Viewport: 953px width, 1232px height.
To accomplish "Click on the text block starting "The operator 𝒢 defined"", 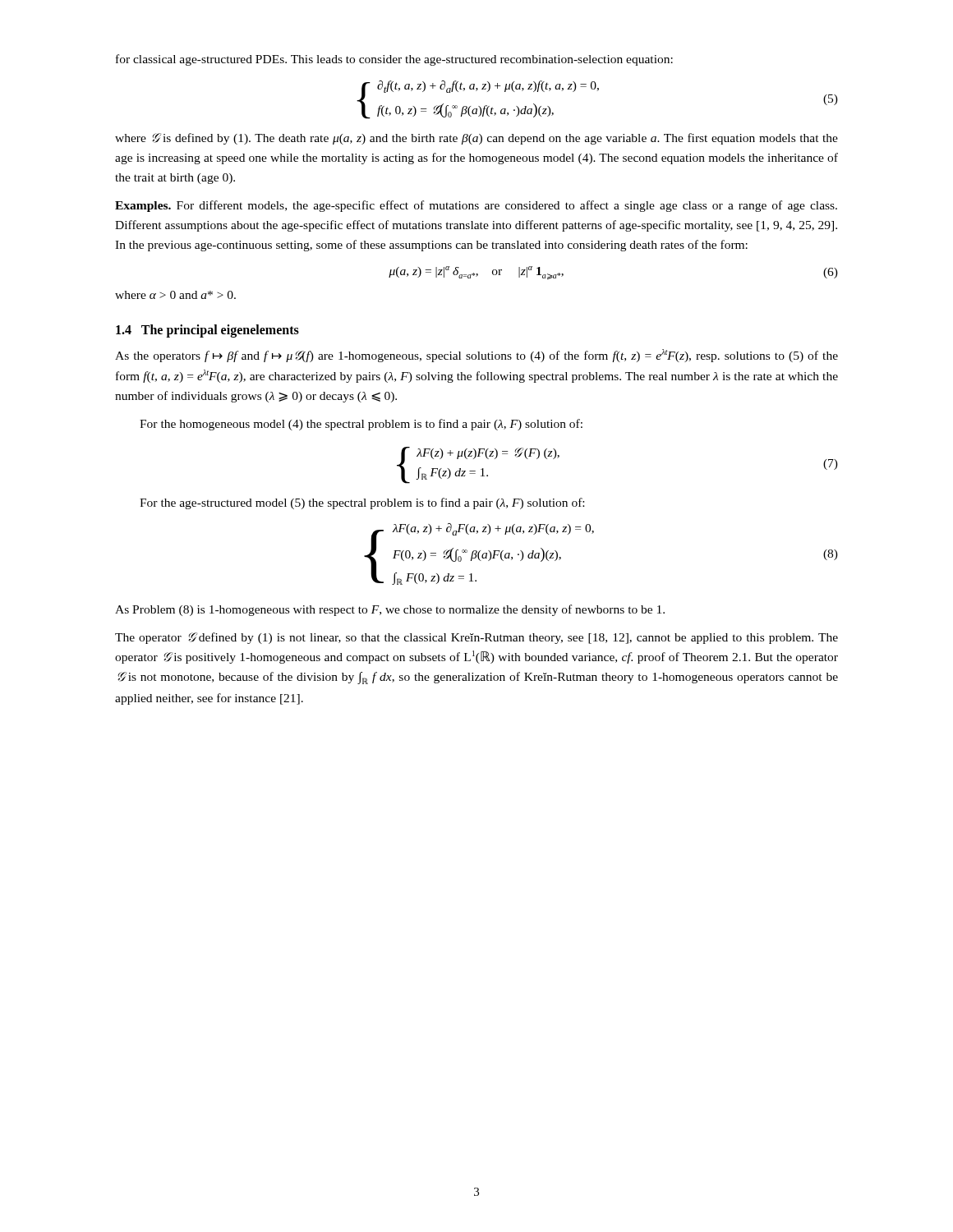I will pos(476,668).
